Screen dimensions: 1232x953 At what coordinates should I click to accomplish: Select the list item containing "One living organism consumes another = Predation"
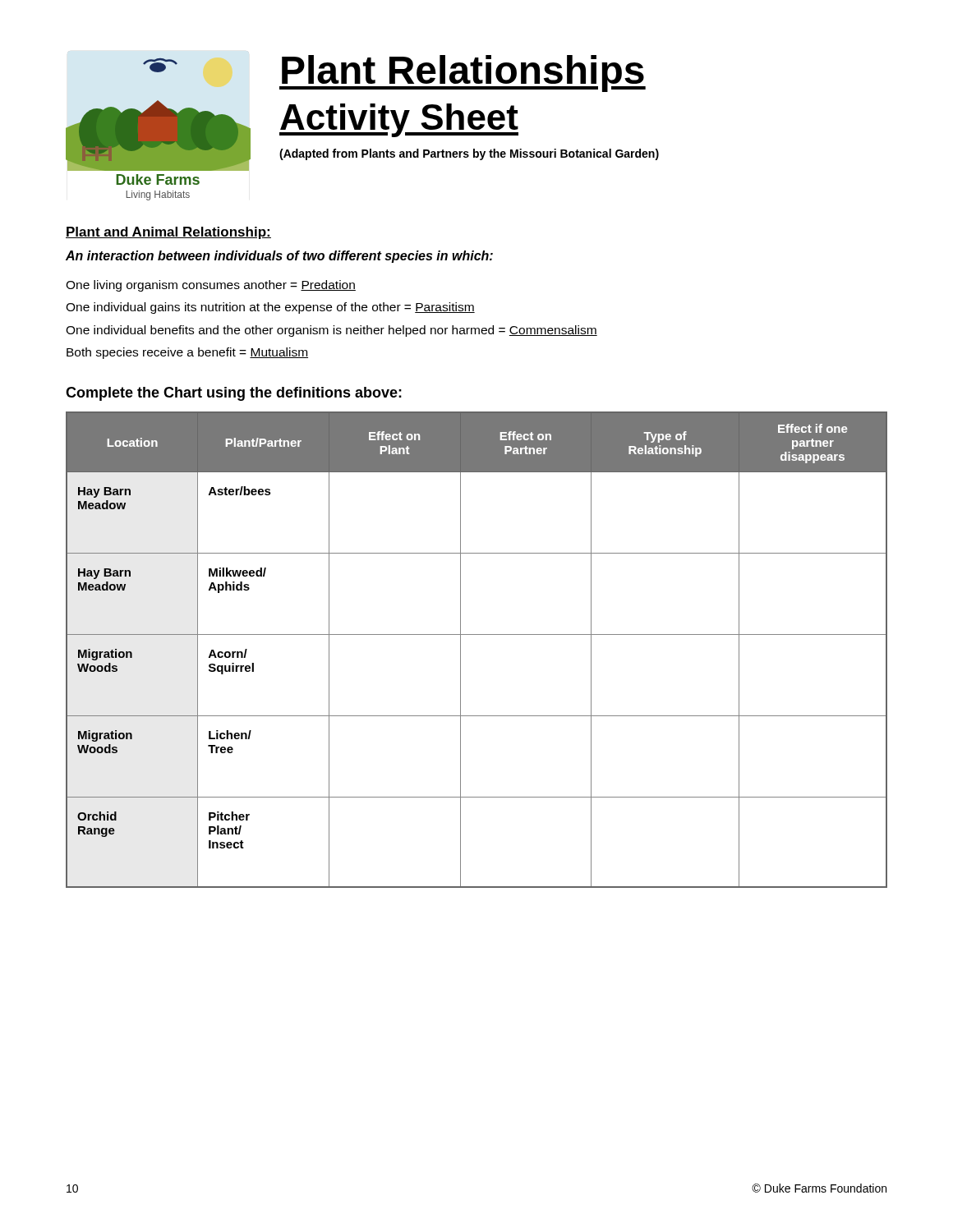[x=211, y=286]
